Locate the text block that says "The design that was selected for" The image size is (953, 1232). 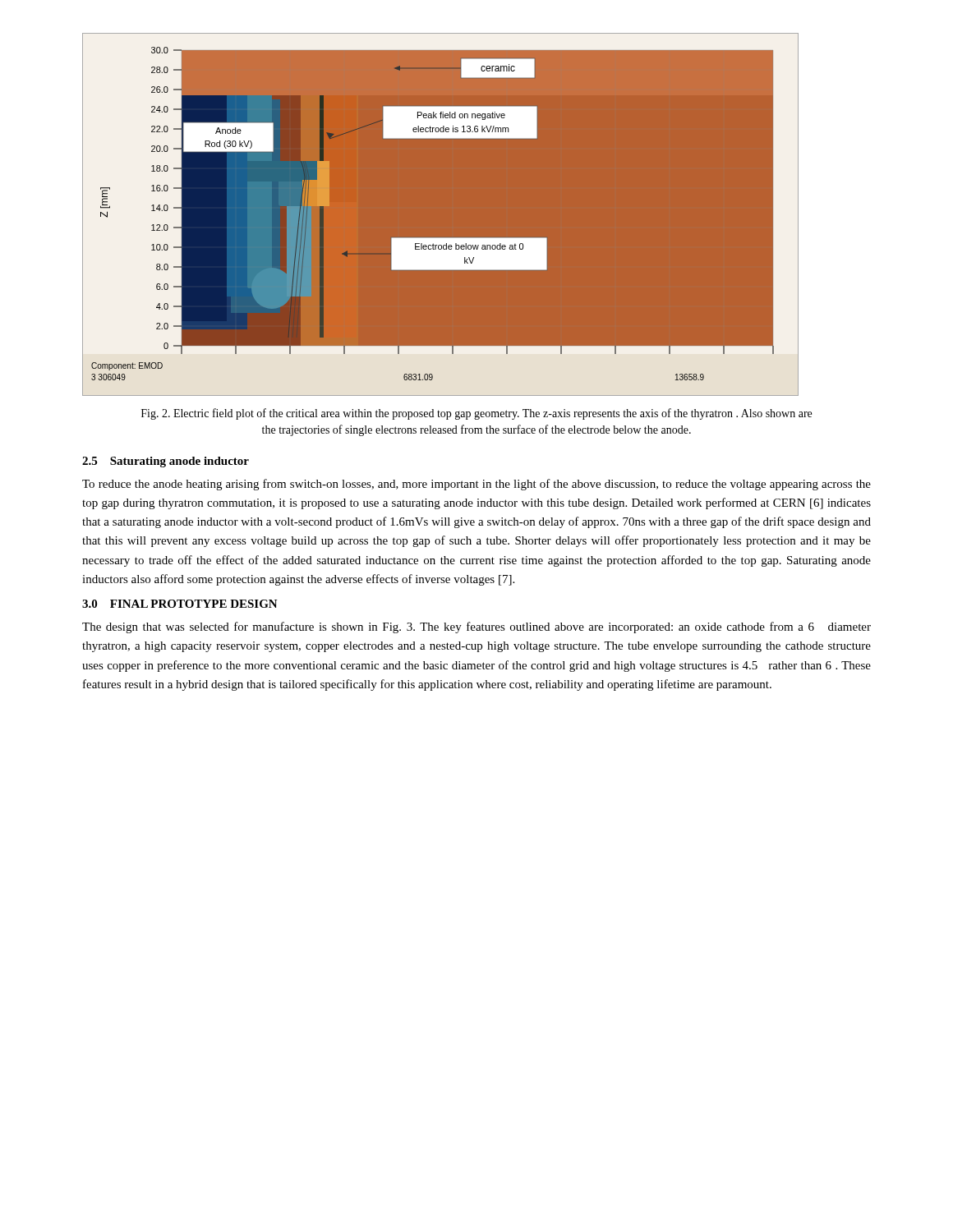point(476,655)
